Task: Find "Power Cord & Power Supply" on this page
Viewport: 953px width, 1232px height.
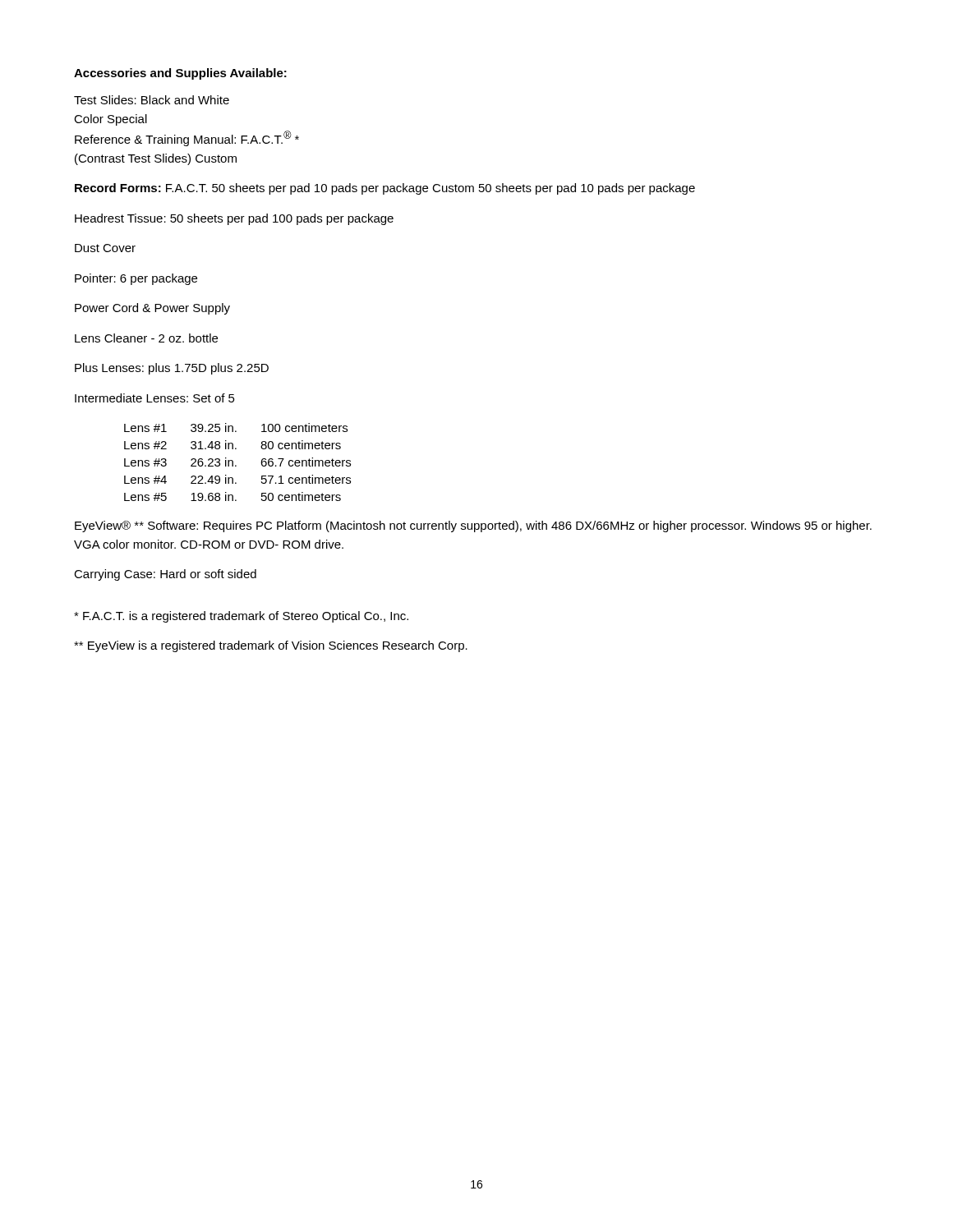Action: [x=152, y=308]
